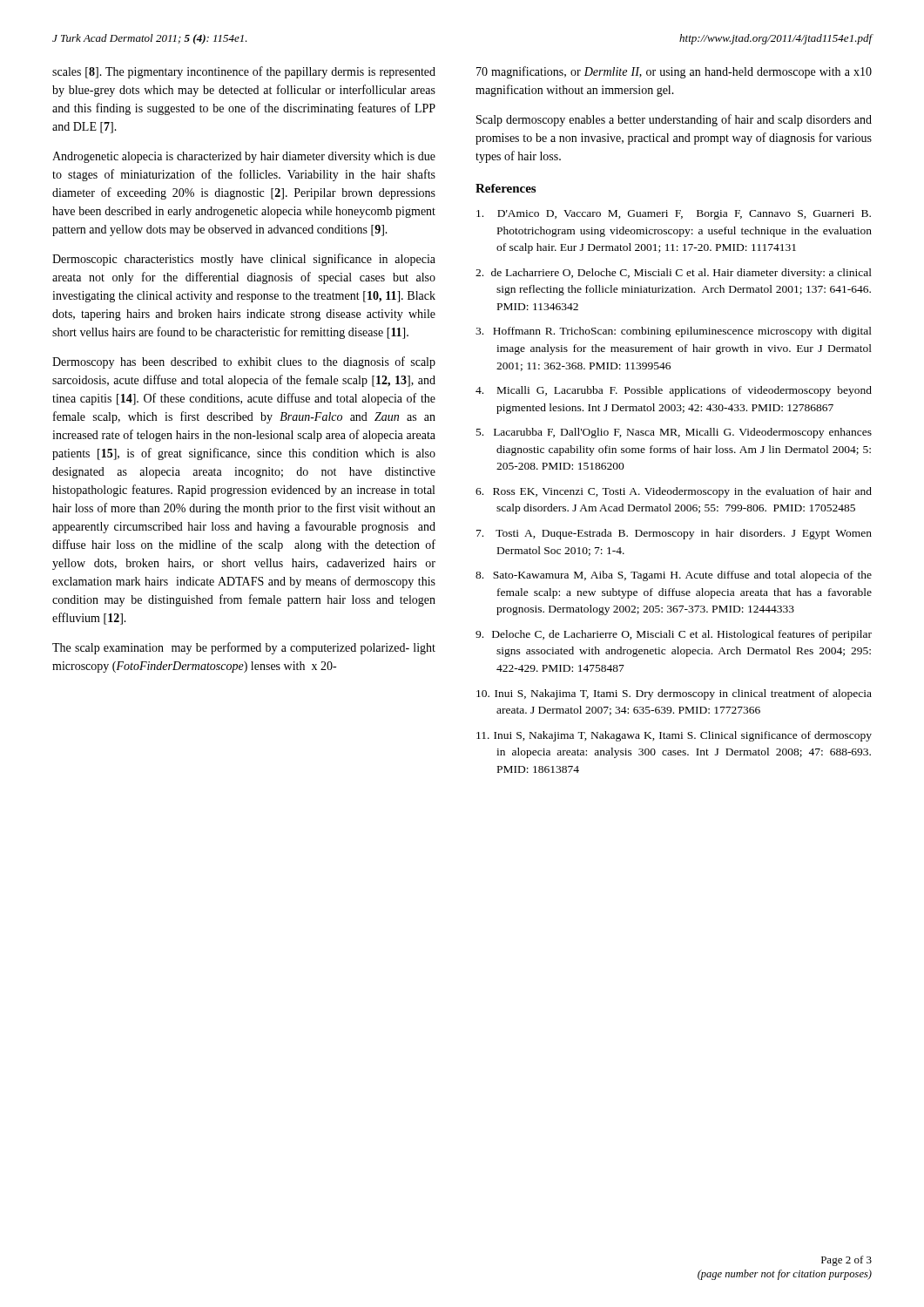Image resolution: width=924 pixels, height=1307 pixels.
Task: Locate the block of text that opens with "2. de Lacharriere O, Deloche C, Misciali C"
Action: [674, 289]
